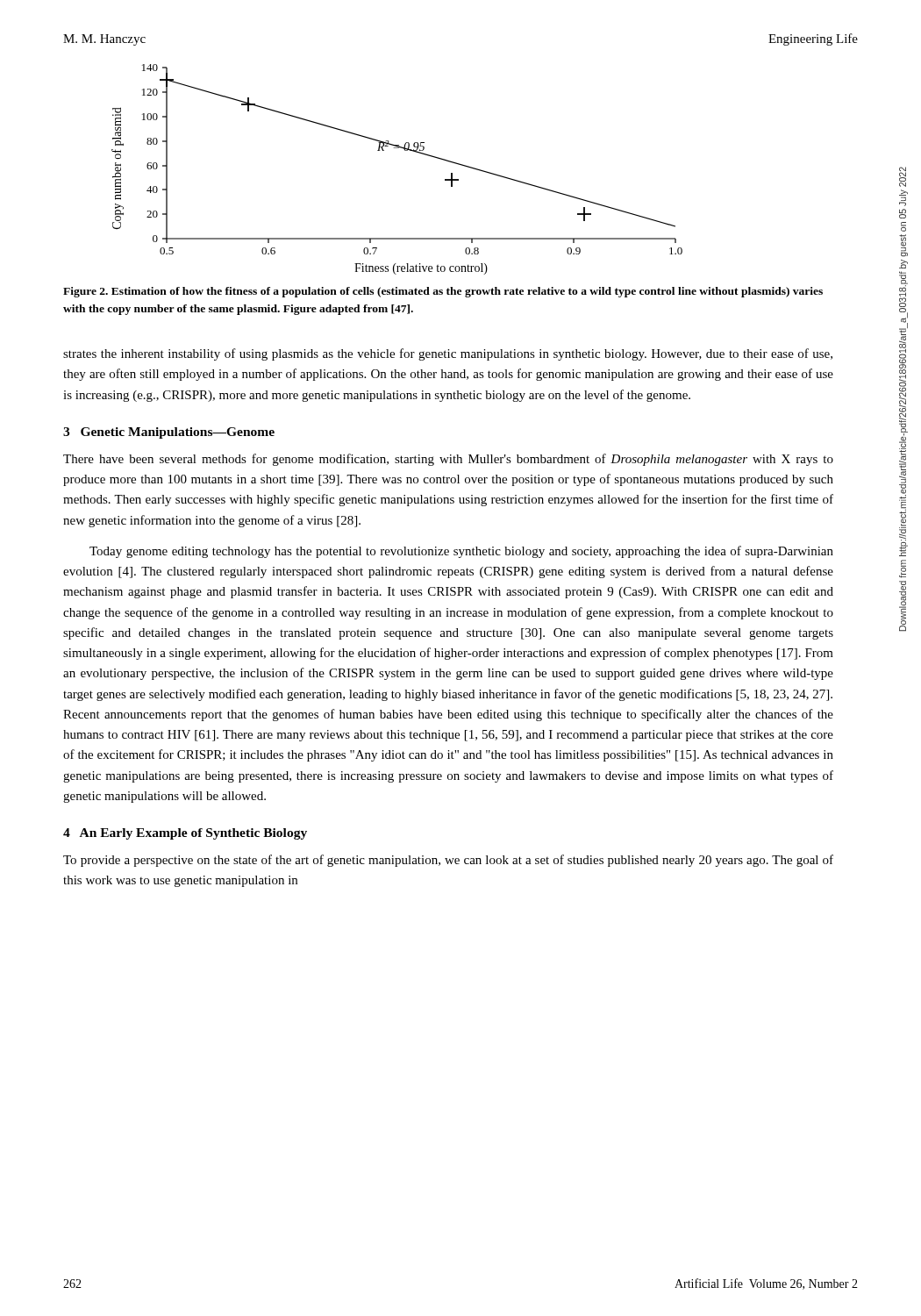Locate the text block that says "strates the inherent instability"
Image resolution: width=921 pixels, height=1316 pixels.
(448, 374)
